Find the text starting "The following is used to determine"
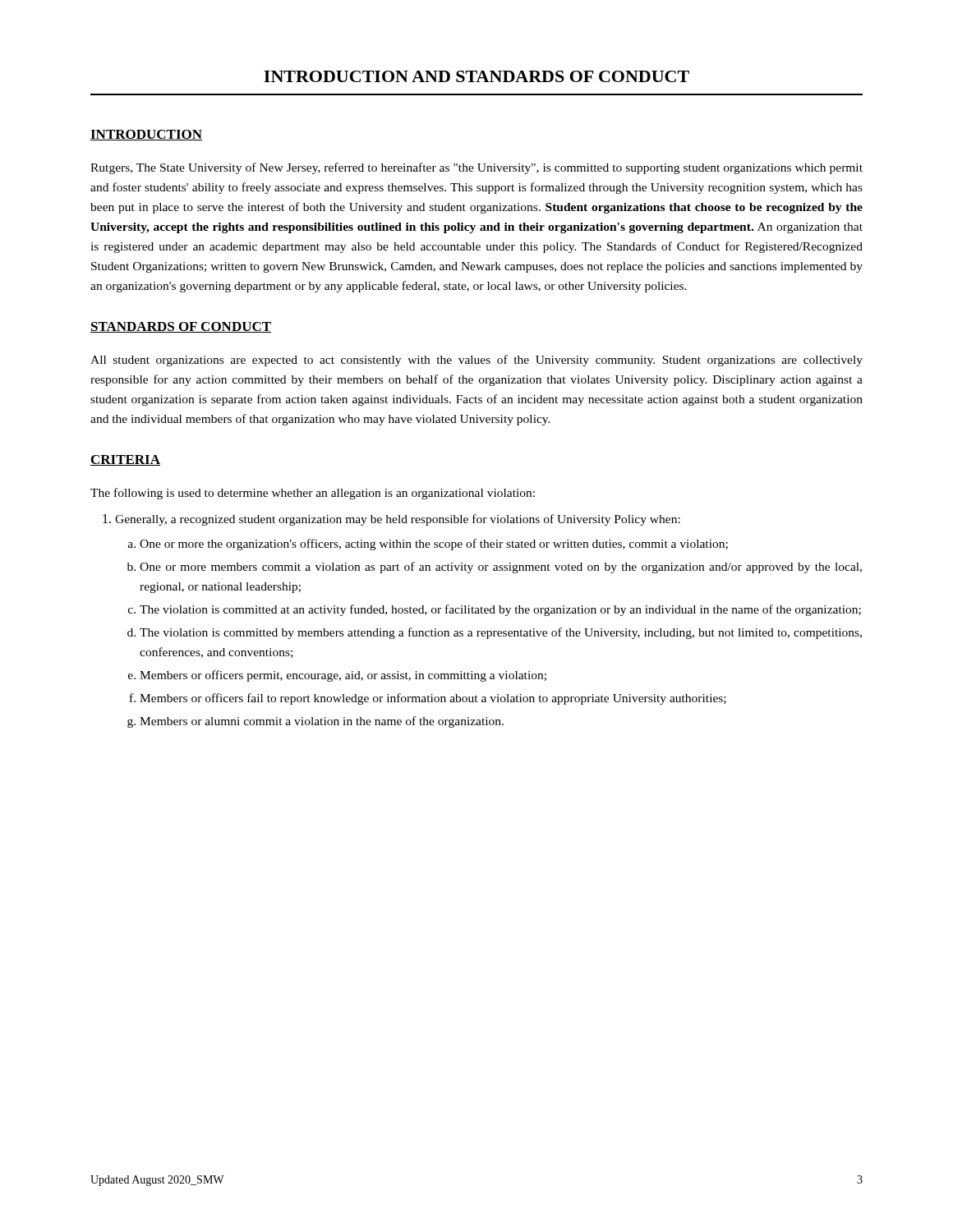The height and width of the screenshot is (1232, 953). pyautogui.click(x=313, y=492)
